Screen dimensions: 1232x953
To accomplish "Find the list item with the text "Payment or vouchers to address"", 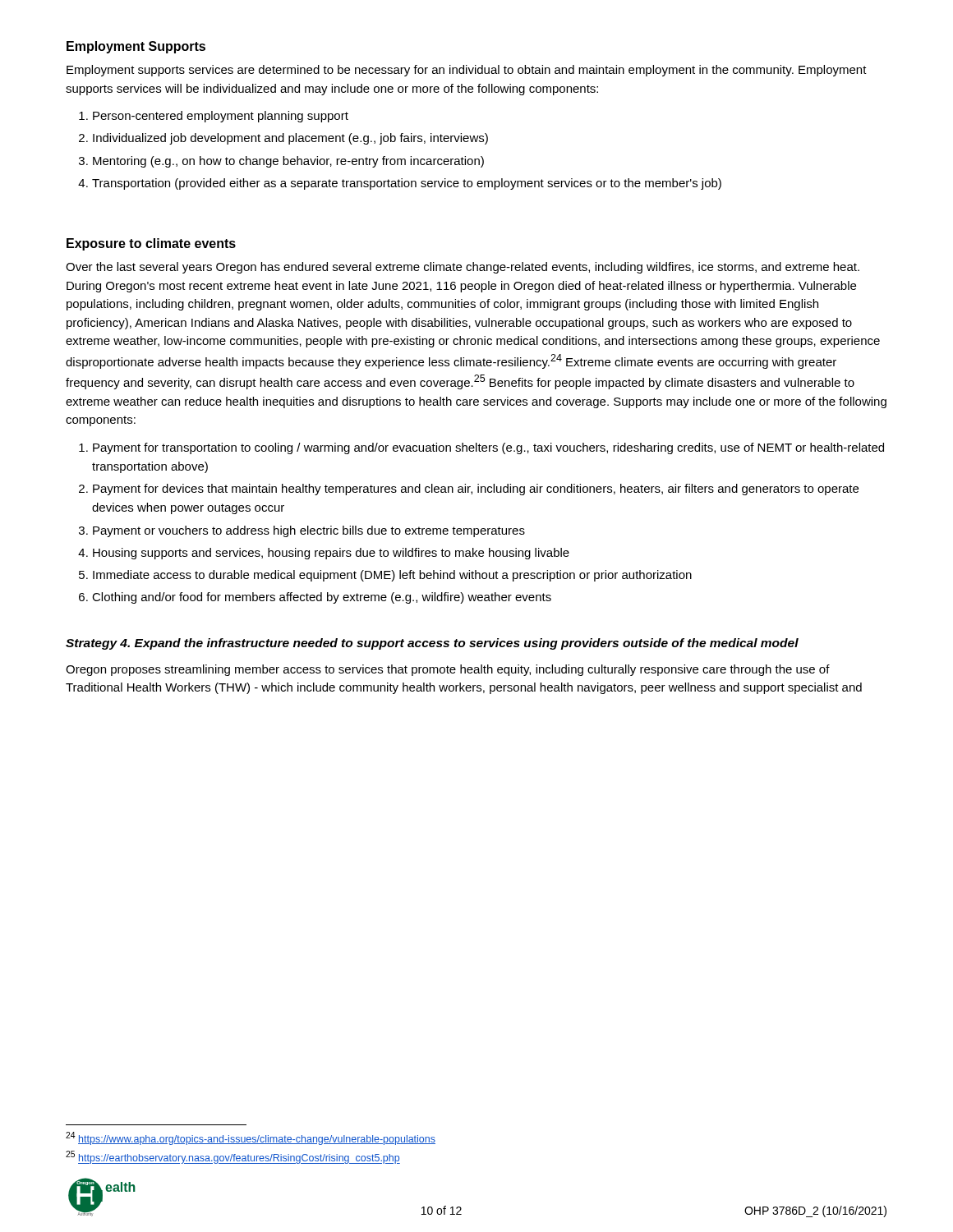I will click(308, 530).
